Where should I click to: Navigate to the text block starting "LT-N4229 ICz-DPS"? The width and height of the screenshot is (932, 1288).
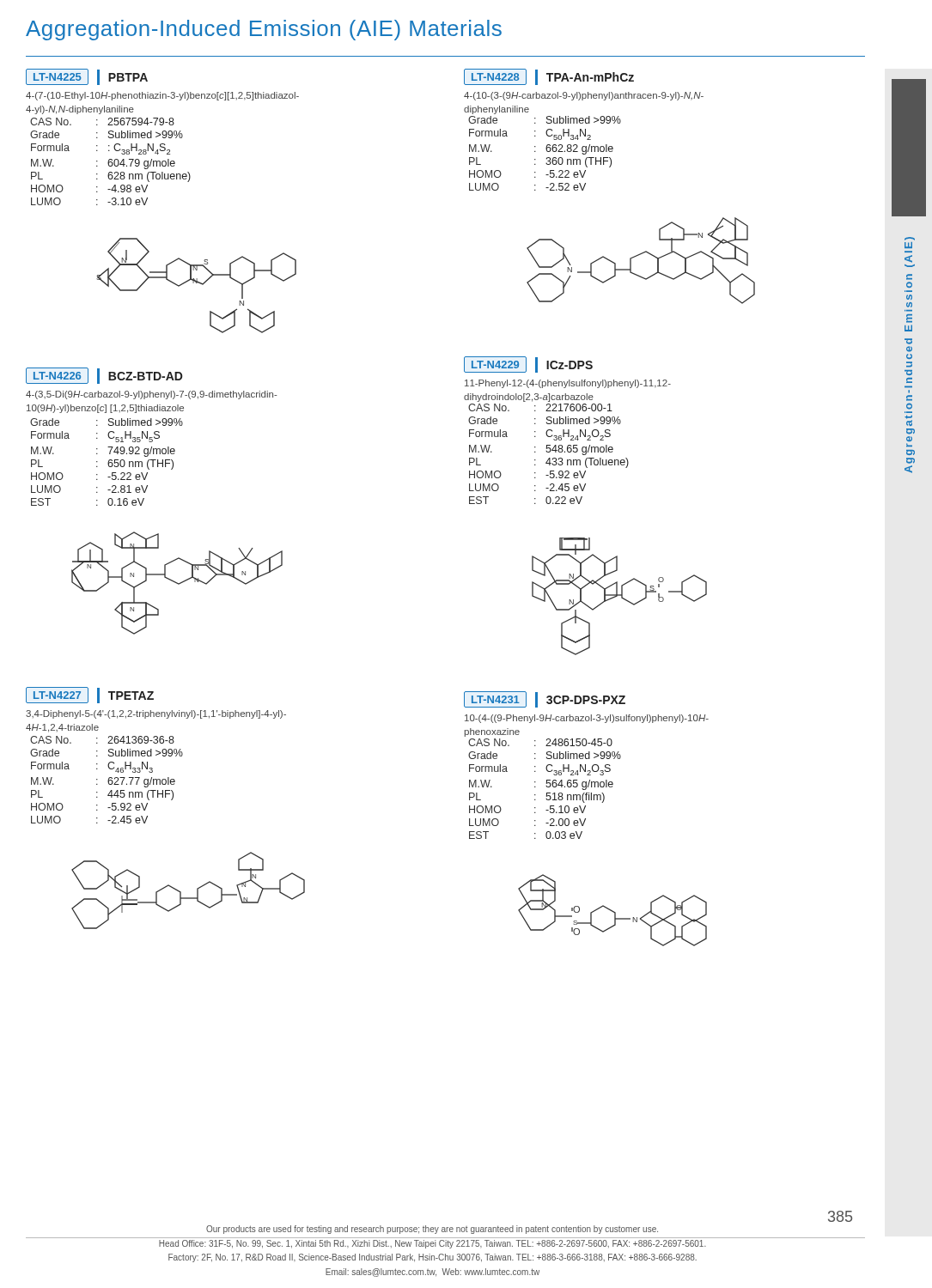528,365
